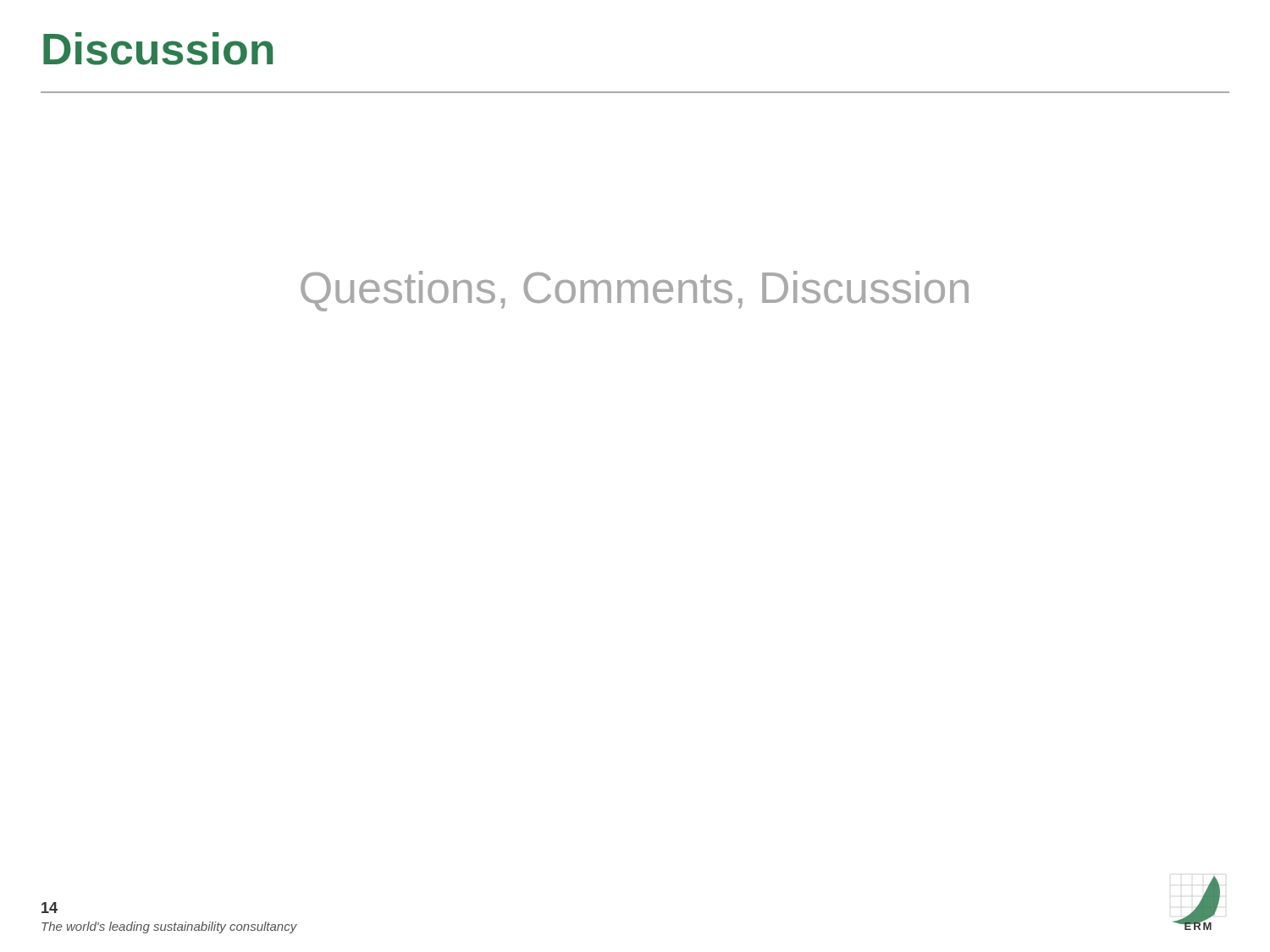Select the text block starting "Questions, Comments, Discussion"
Image resolution: width=1270 pixels, height=952 pixels.
635,288
